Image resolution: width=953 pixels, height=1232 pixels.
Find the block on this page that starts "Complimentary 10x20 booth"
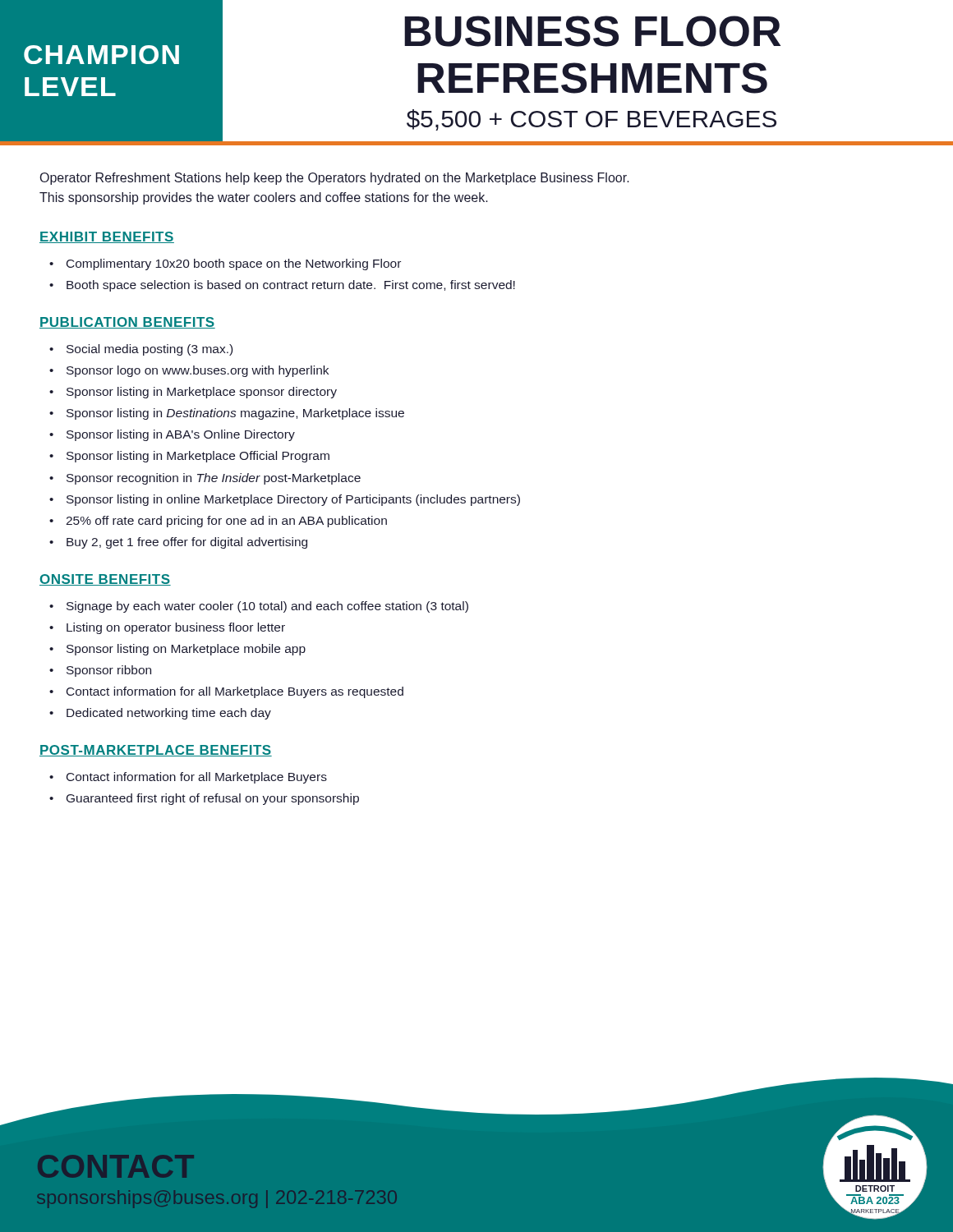pyautogui.click(x=233, y=264)
